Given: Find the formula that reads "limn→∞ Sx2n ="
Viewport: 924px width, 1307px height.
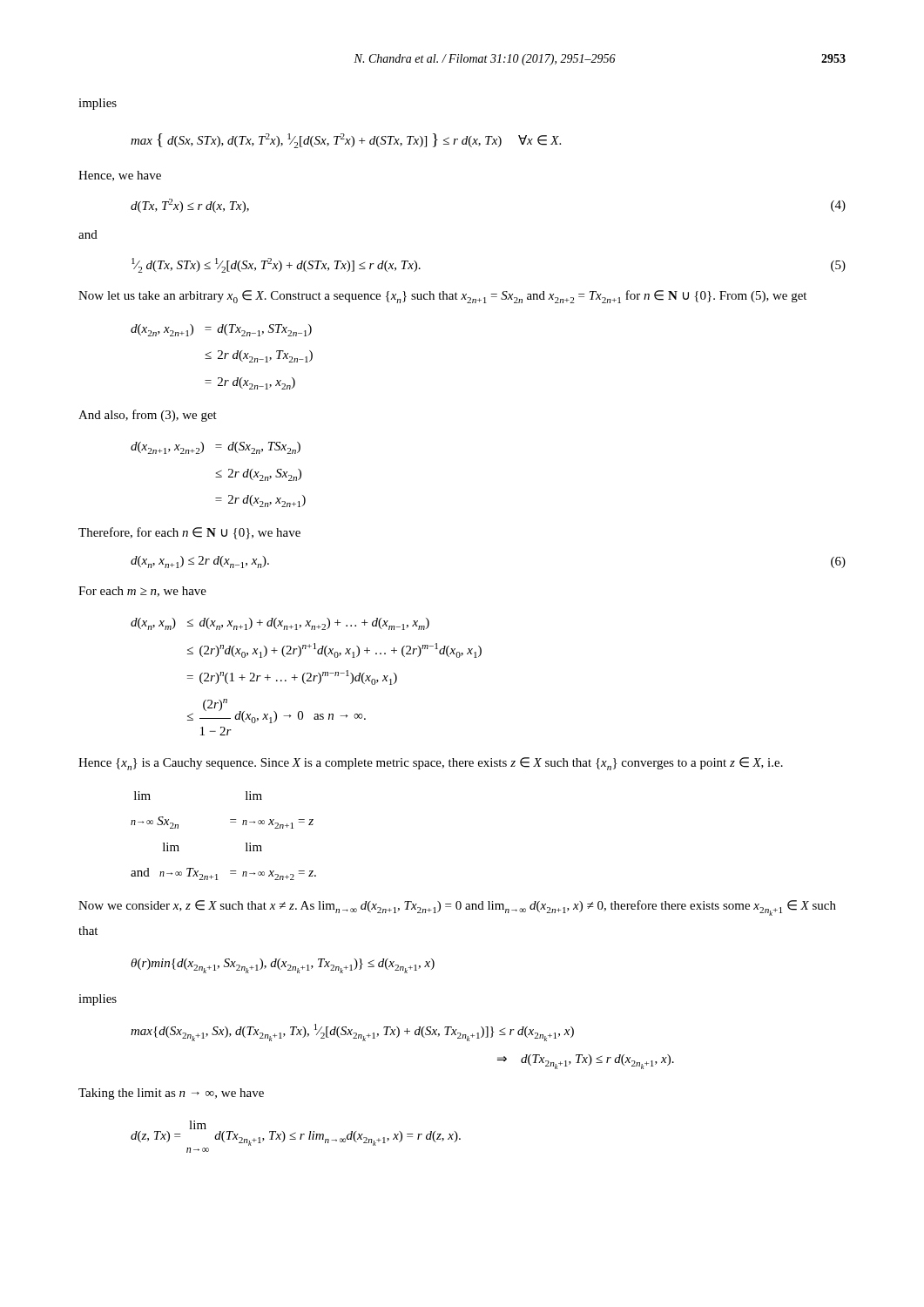Looking at the screenshot, I should point(139,795).
